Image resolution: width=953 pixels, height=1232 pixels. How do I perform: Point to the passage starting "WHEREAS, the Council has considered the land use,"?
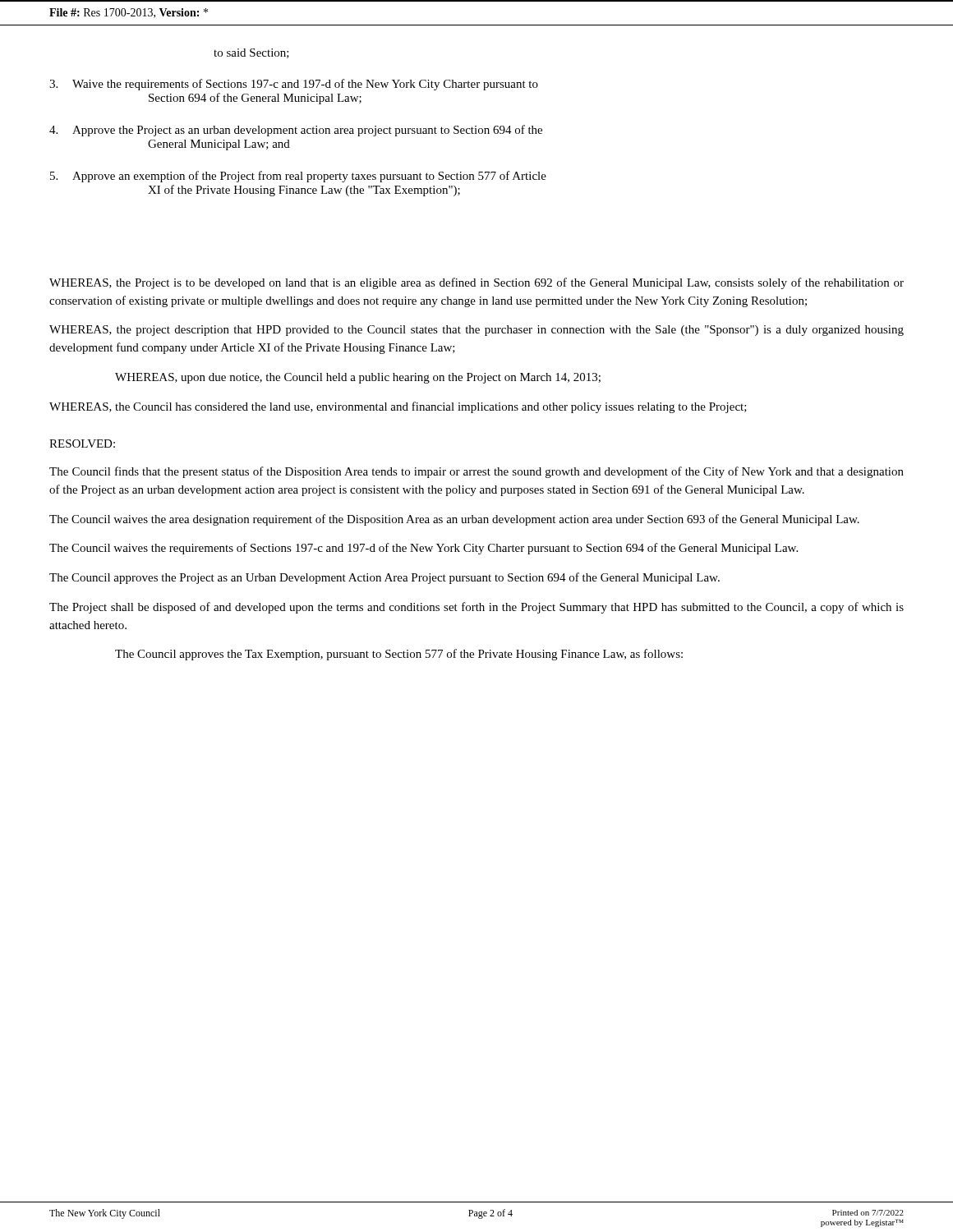coord(476,407)
